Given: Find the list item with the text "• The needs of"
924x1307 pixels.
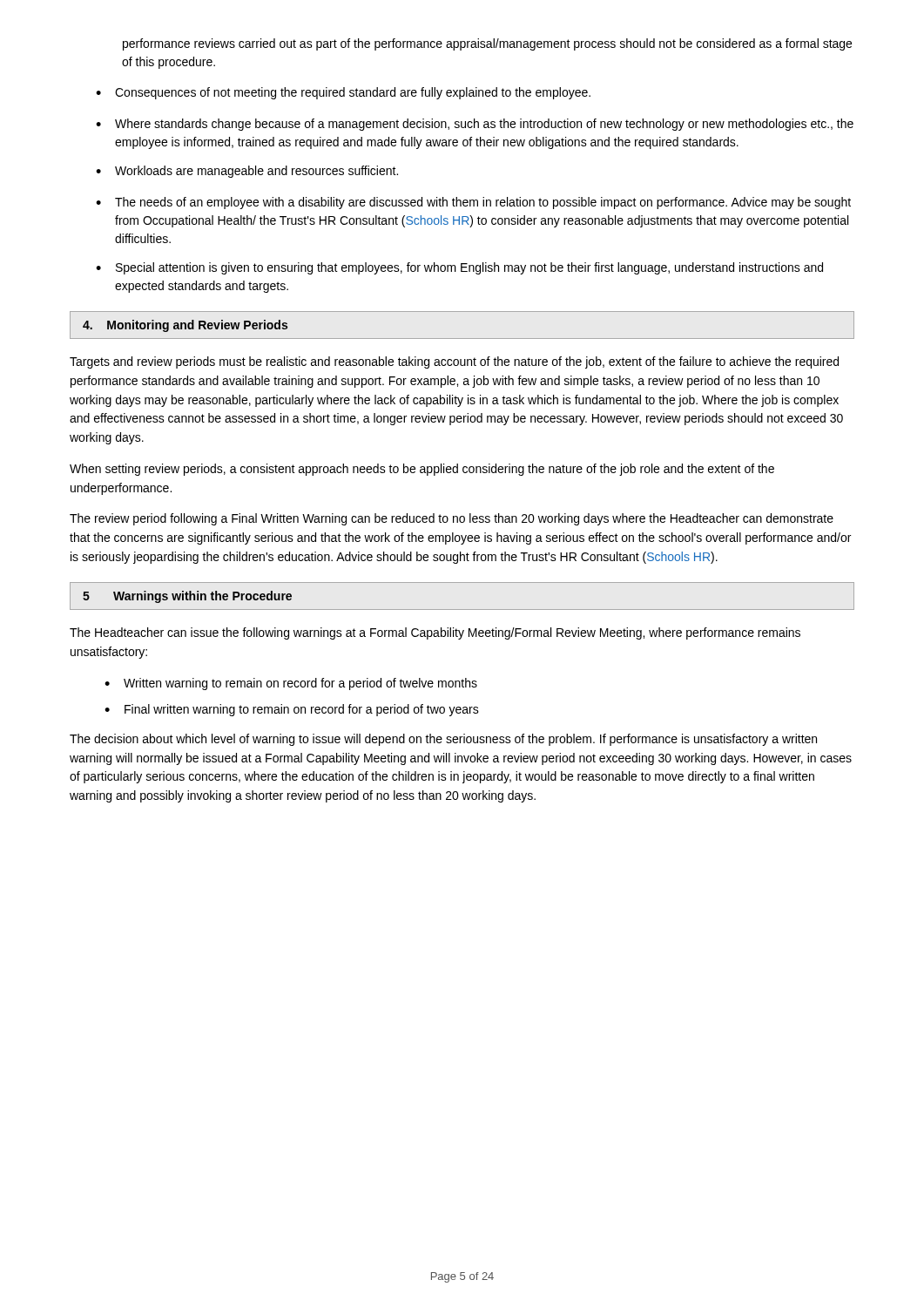Looking at the screenshot, I should 475,221.
